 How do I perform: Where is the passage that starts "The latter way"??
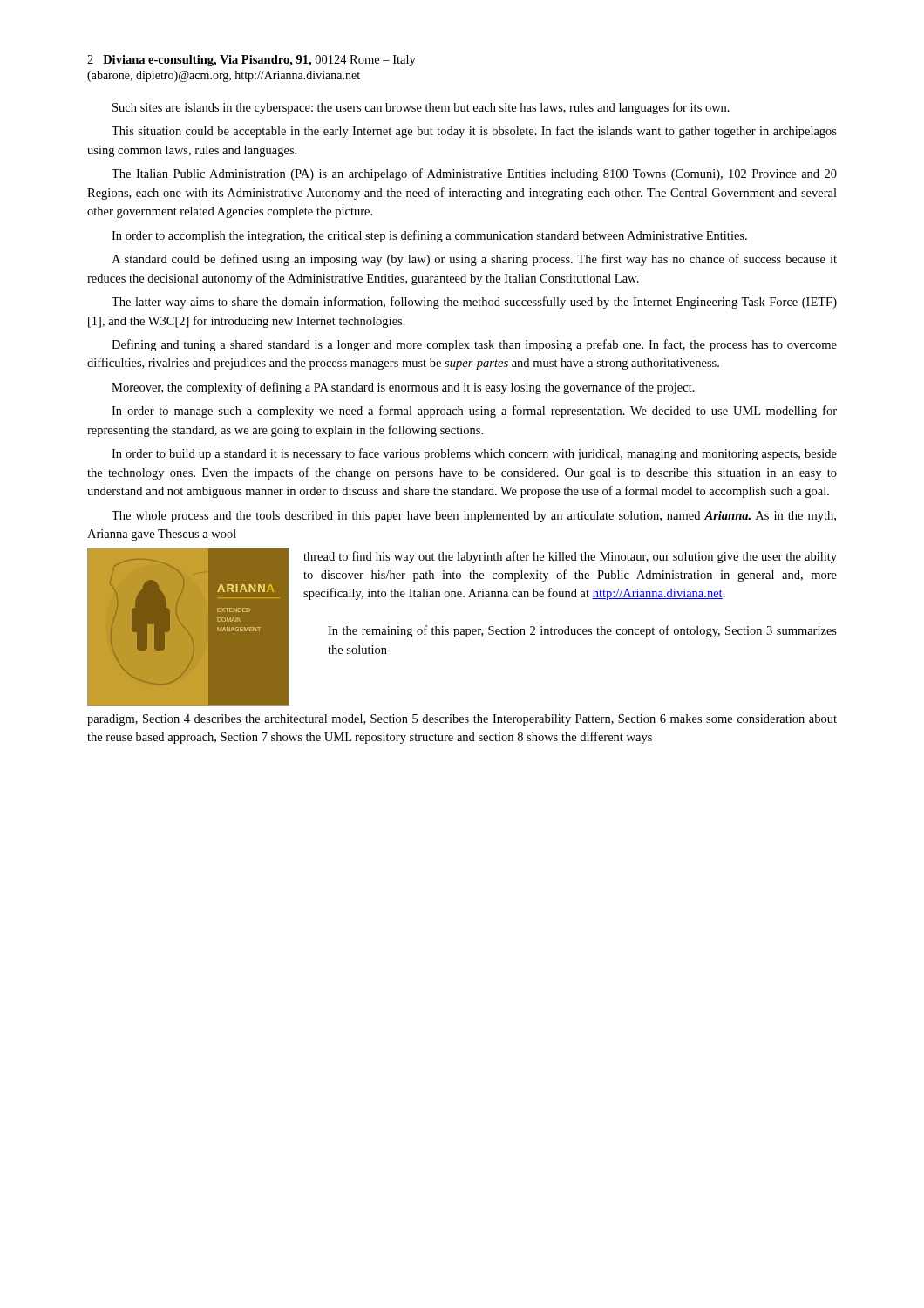[x=462, y=311]
